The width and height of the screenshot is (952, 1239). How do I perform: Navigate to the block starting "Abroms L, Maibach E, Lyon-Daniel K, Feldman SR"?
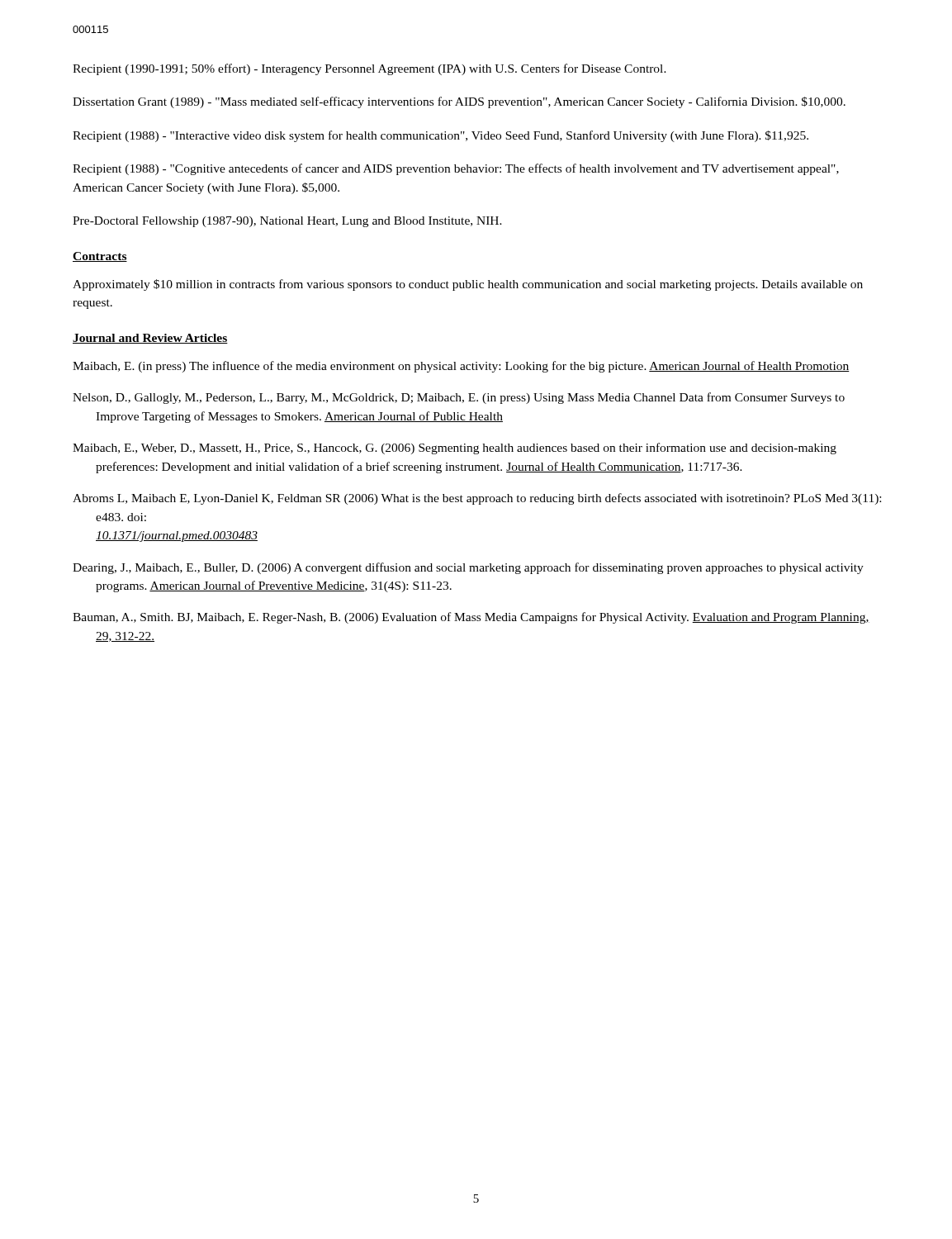(477, 499)
